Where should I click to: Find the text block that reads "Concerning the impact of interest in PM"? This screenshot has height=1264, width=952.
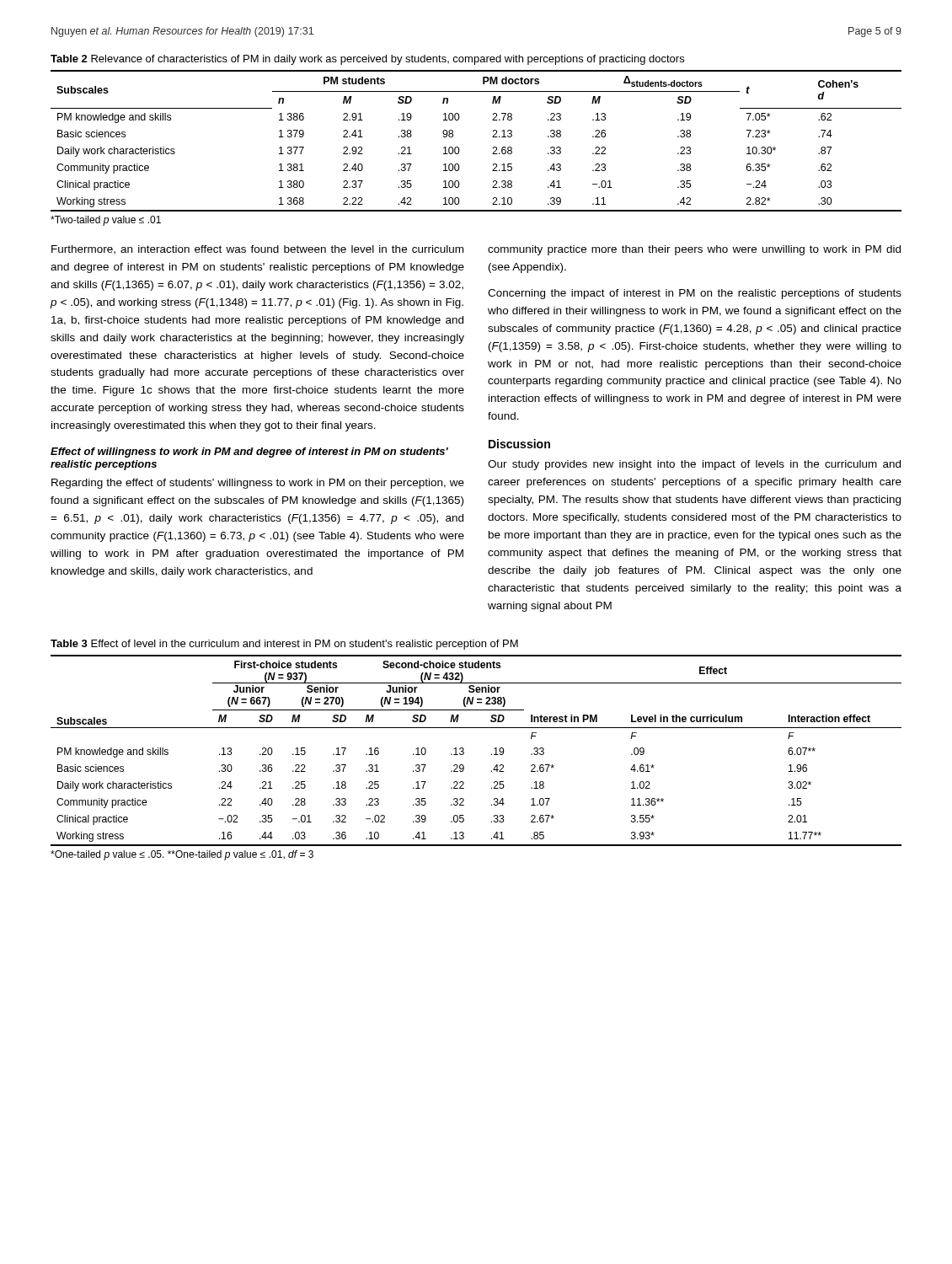point(695,354)
